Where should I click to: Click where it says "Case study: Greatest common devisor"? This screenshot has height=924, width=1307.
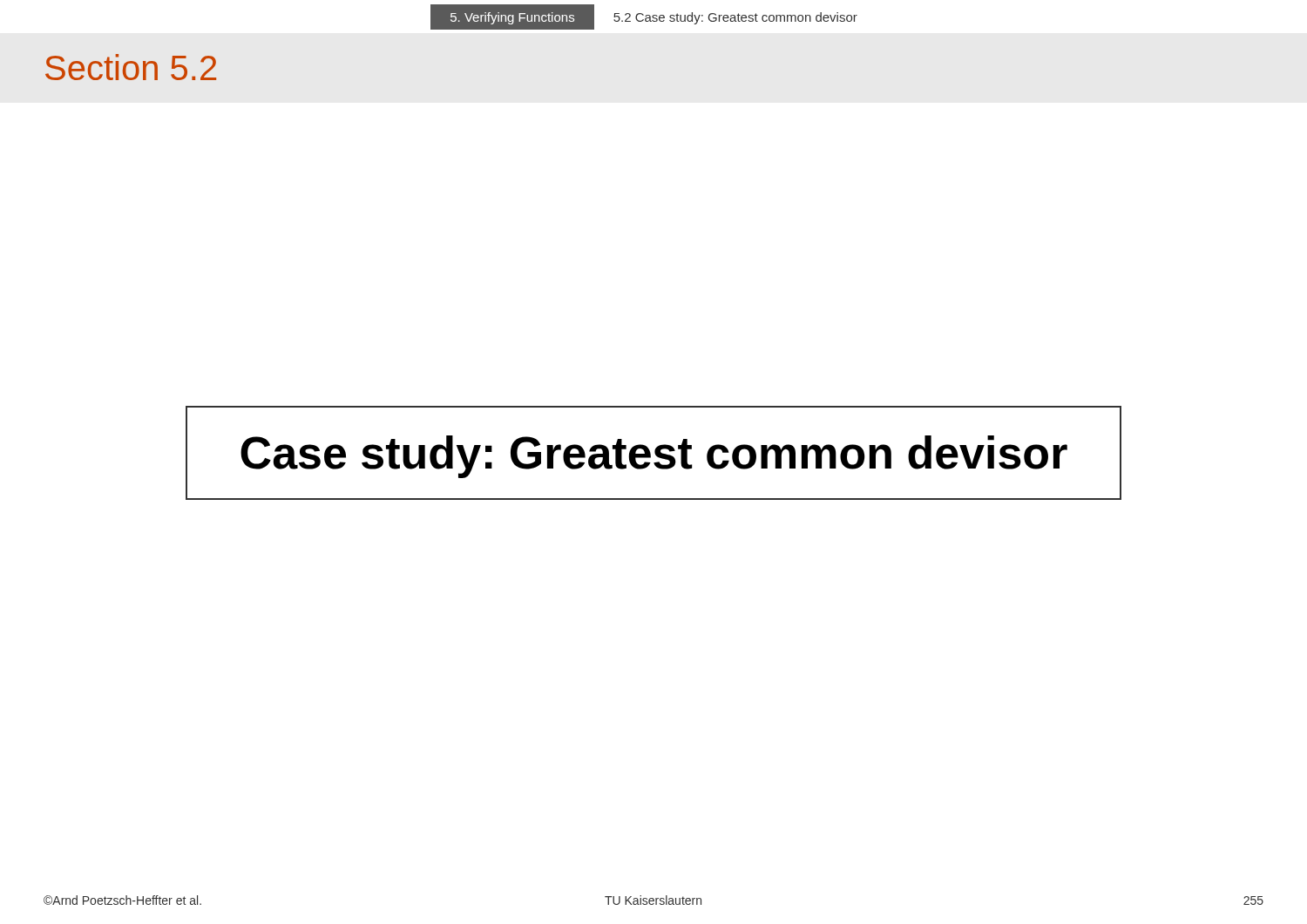coord(653,452)
